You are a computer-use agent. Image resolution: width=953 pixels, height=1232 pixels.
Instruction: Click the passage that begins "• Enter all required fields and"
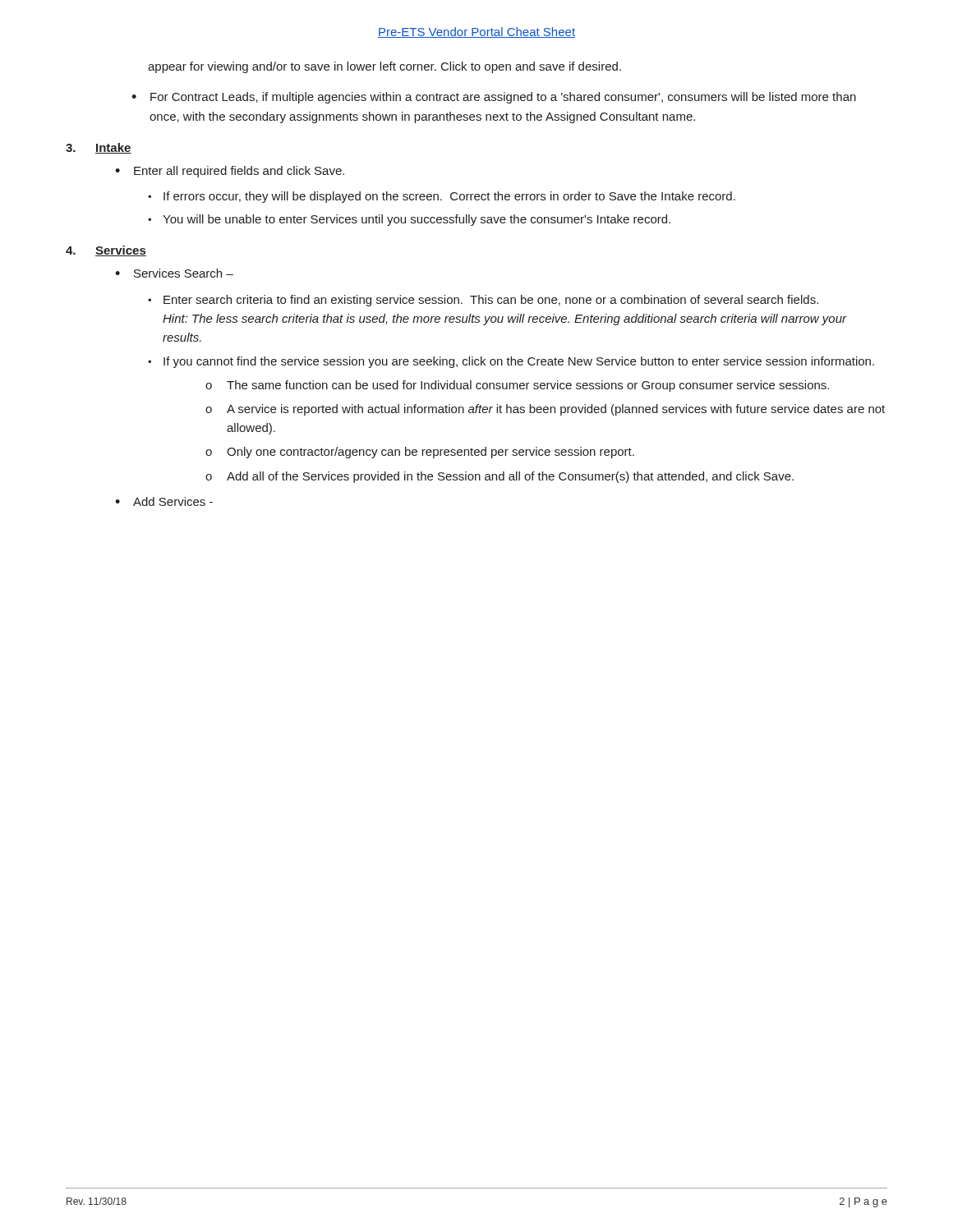[x=230, y=172]
